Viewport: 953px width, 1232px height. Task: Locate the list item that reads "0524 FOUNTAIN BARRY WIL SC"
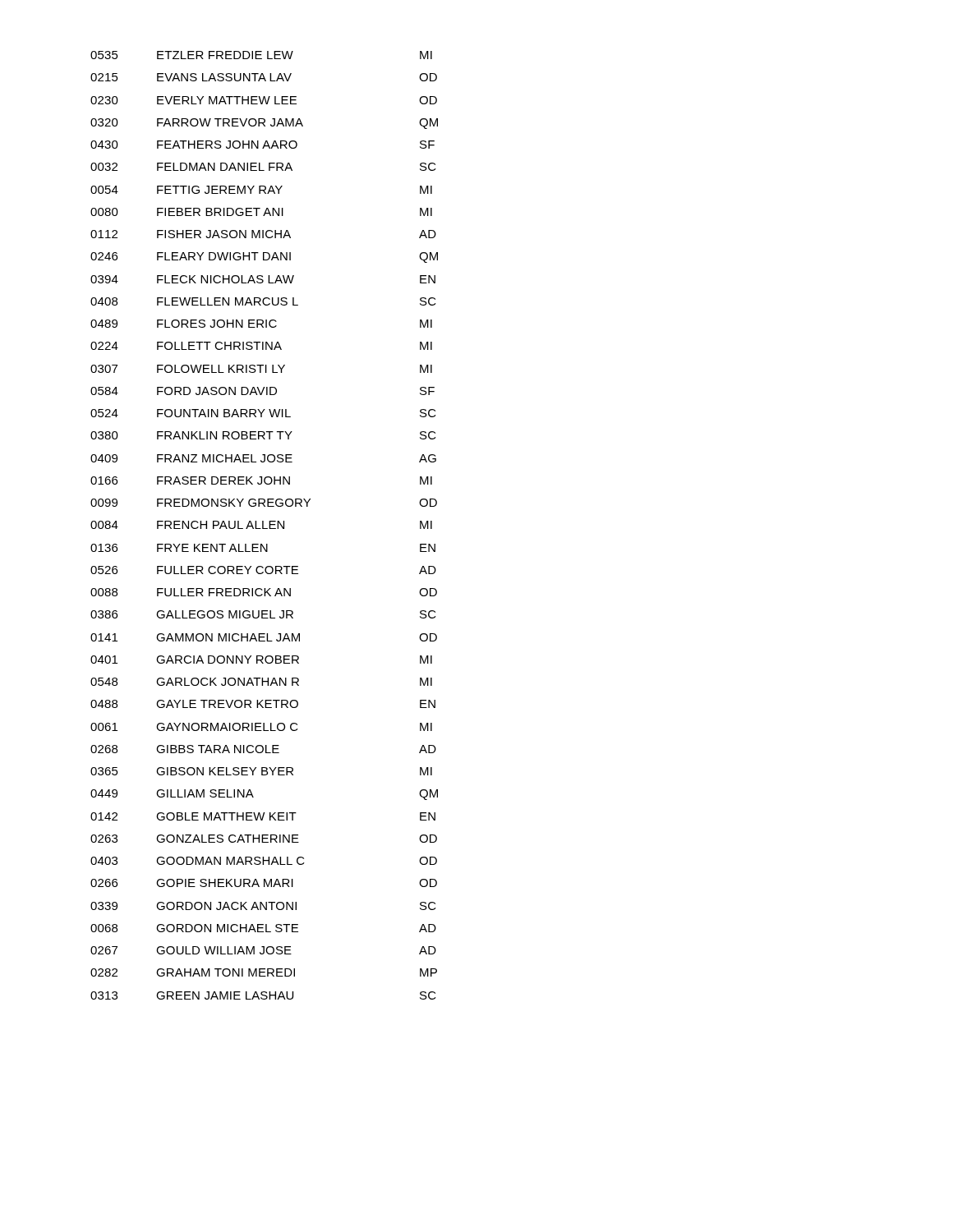[x=279, y=413]
